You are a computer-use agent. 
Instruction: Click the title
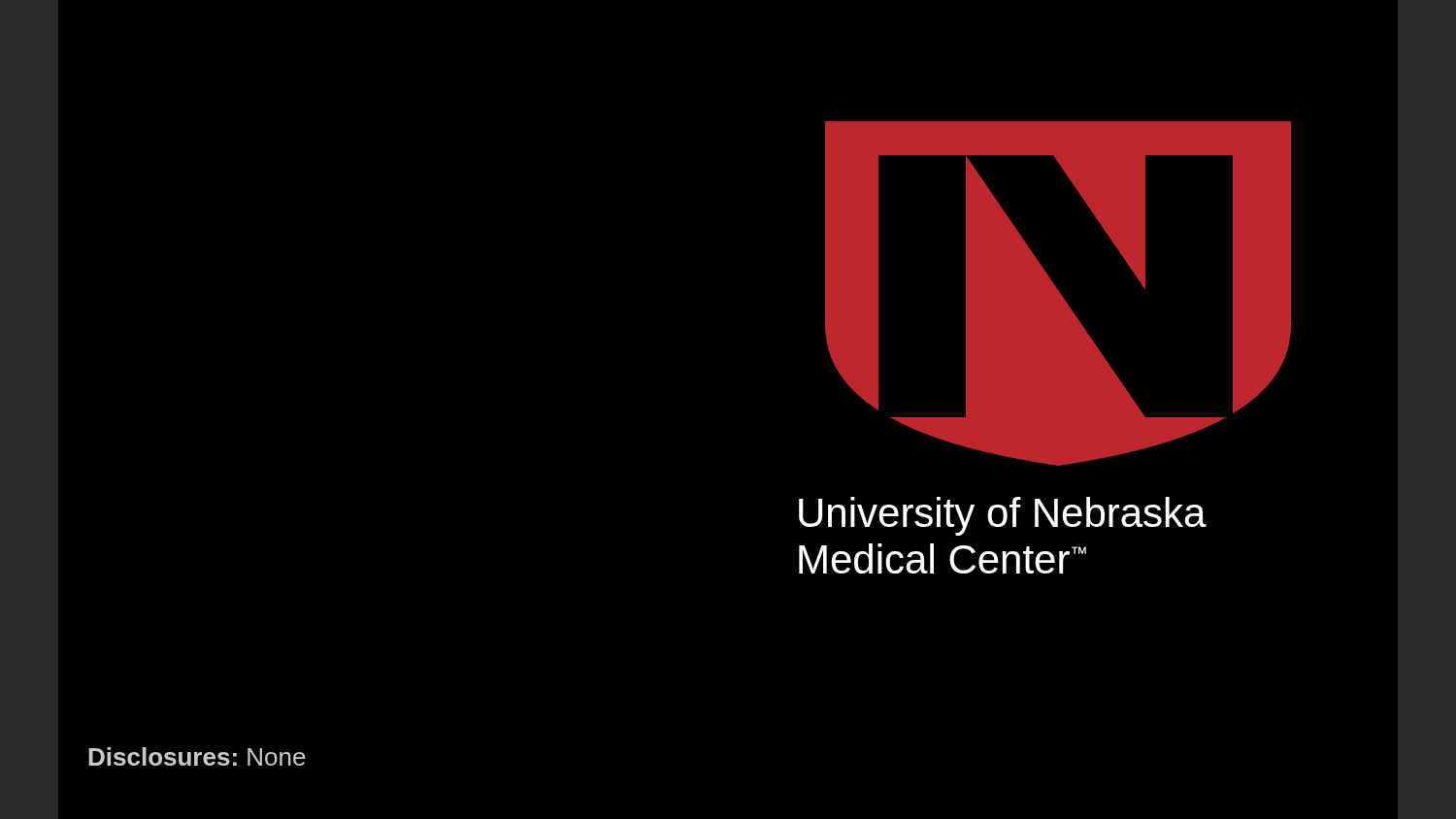pos(202,213)
